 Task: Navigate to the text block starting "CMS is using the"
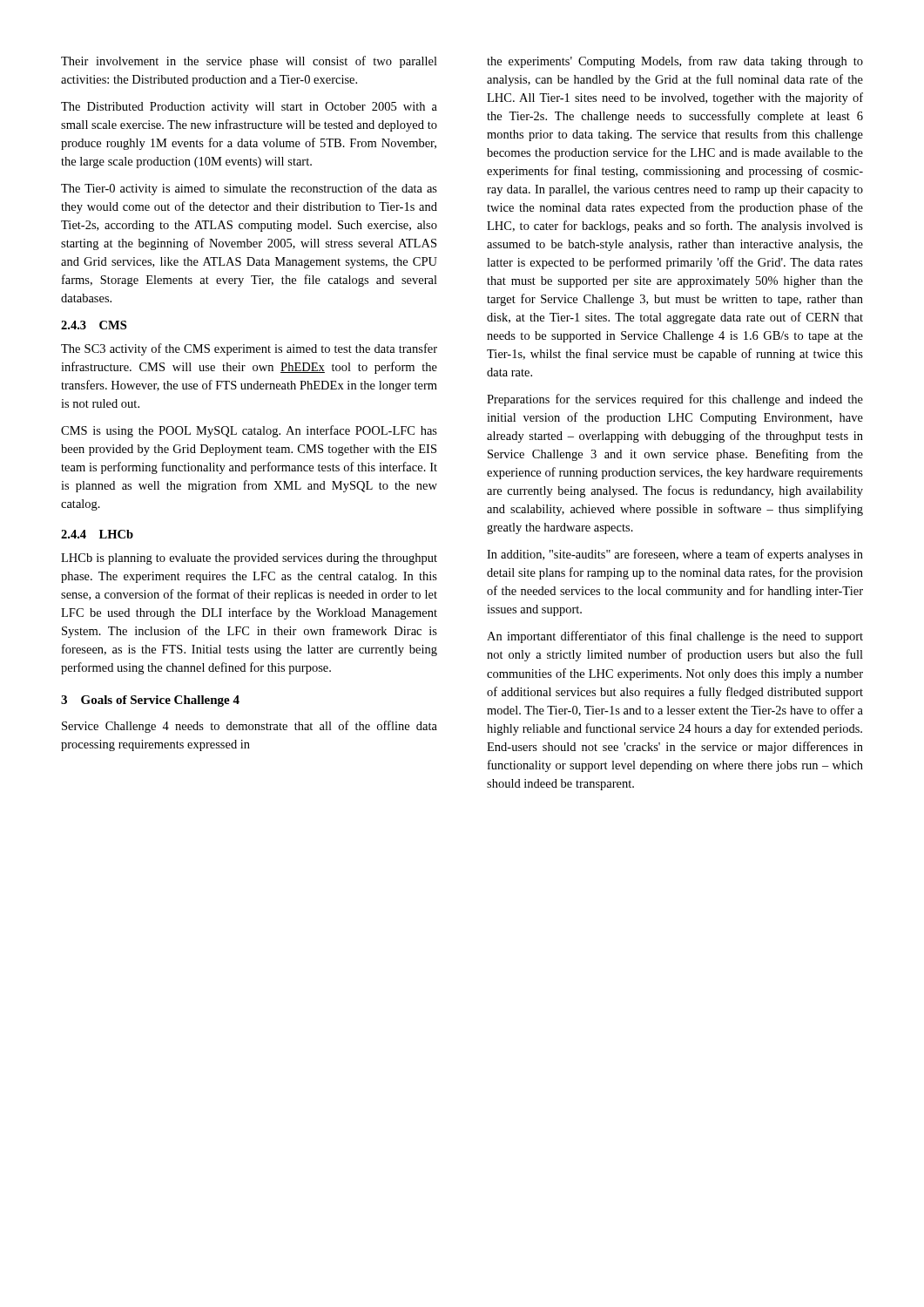249,468
